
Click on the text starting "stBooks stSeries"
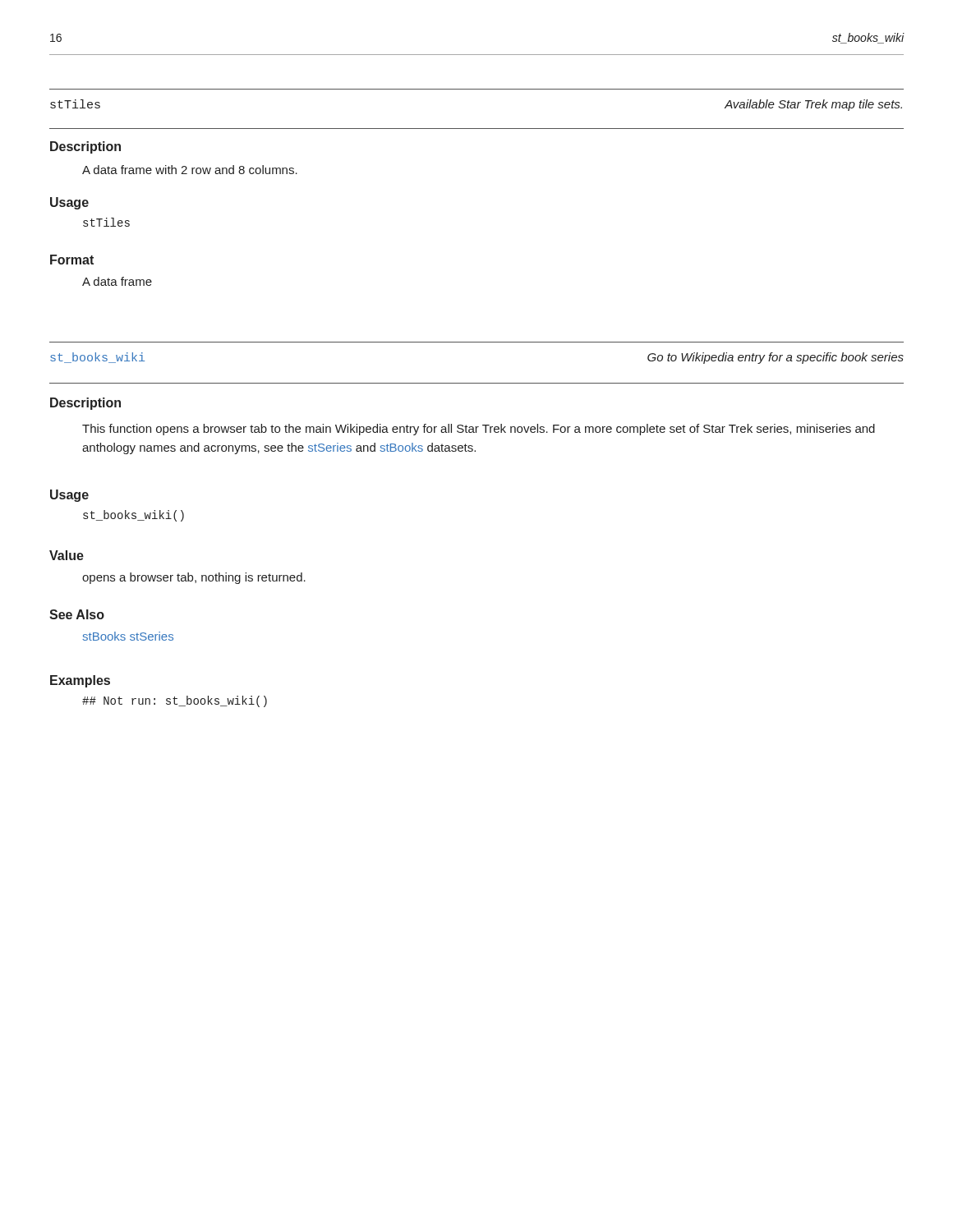128,636
